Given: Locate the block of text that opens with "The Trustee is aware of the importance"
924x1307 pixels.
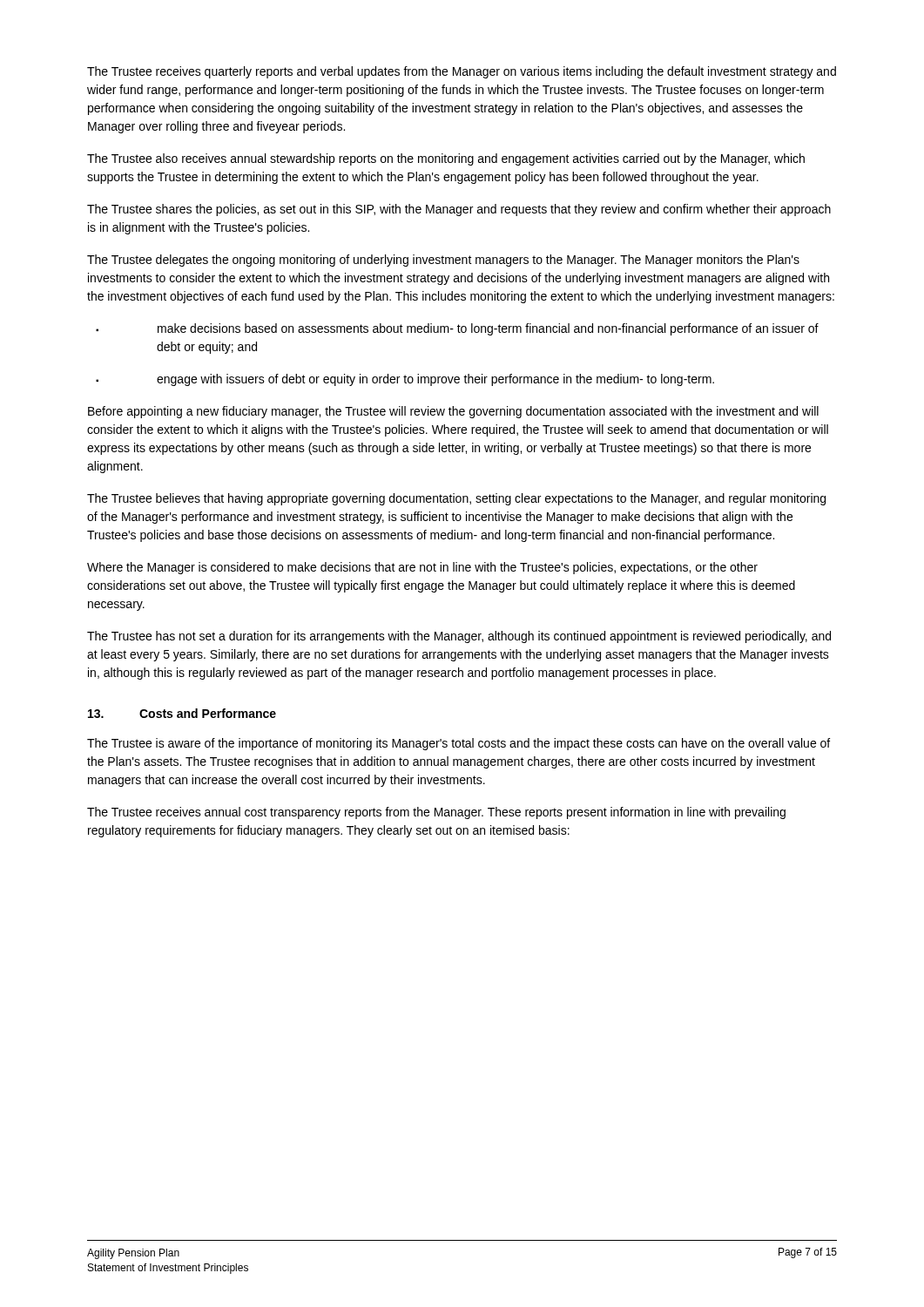Looking at the screenshot, I should coord(459,762).
